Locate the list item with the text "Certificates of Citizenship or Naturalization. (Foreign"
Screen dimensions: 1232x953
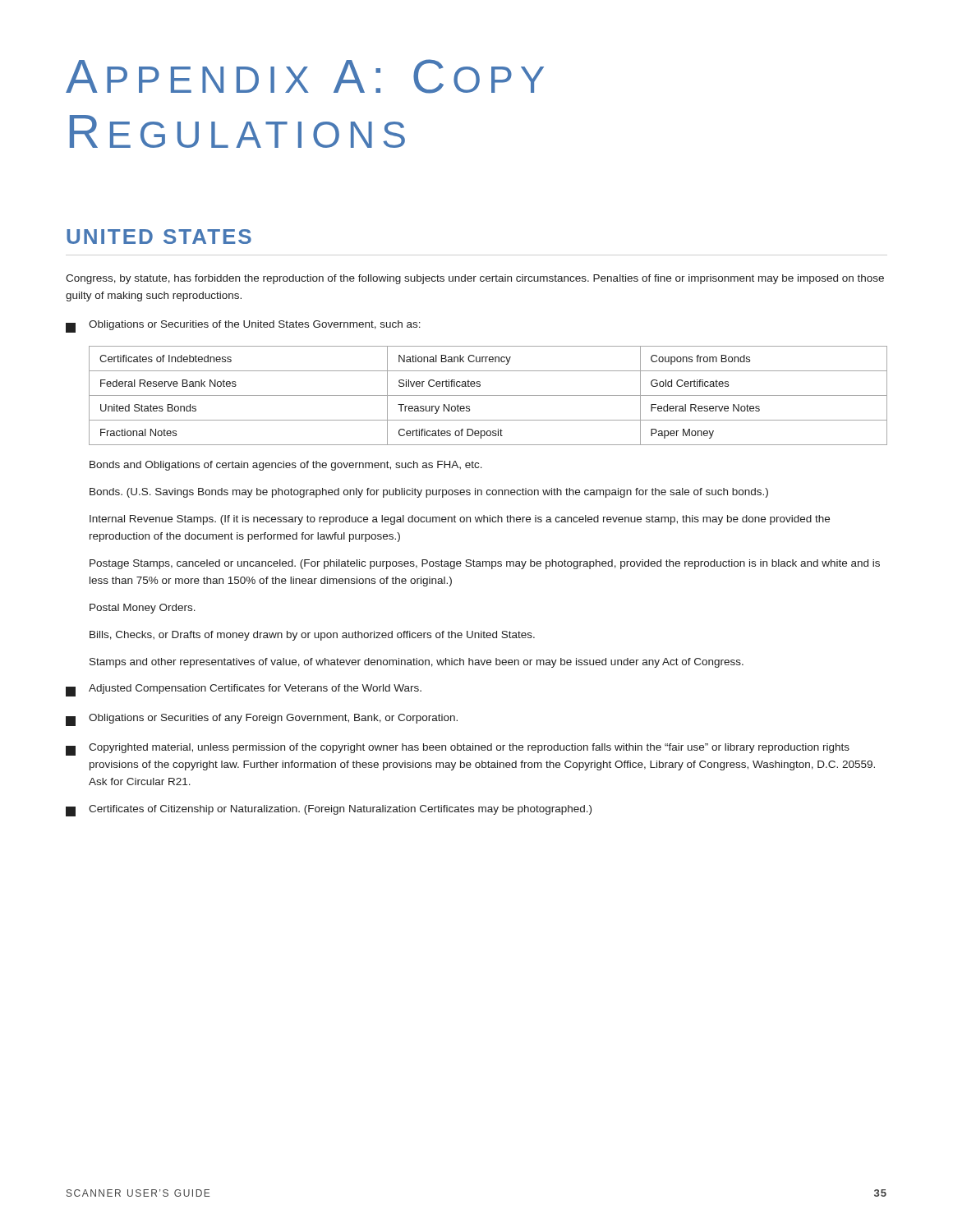[x=476, y=811]
